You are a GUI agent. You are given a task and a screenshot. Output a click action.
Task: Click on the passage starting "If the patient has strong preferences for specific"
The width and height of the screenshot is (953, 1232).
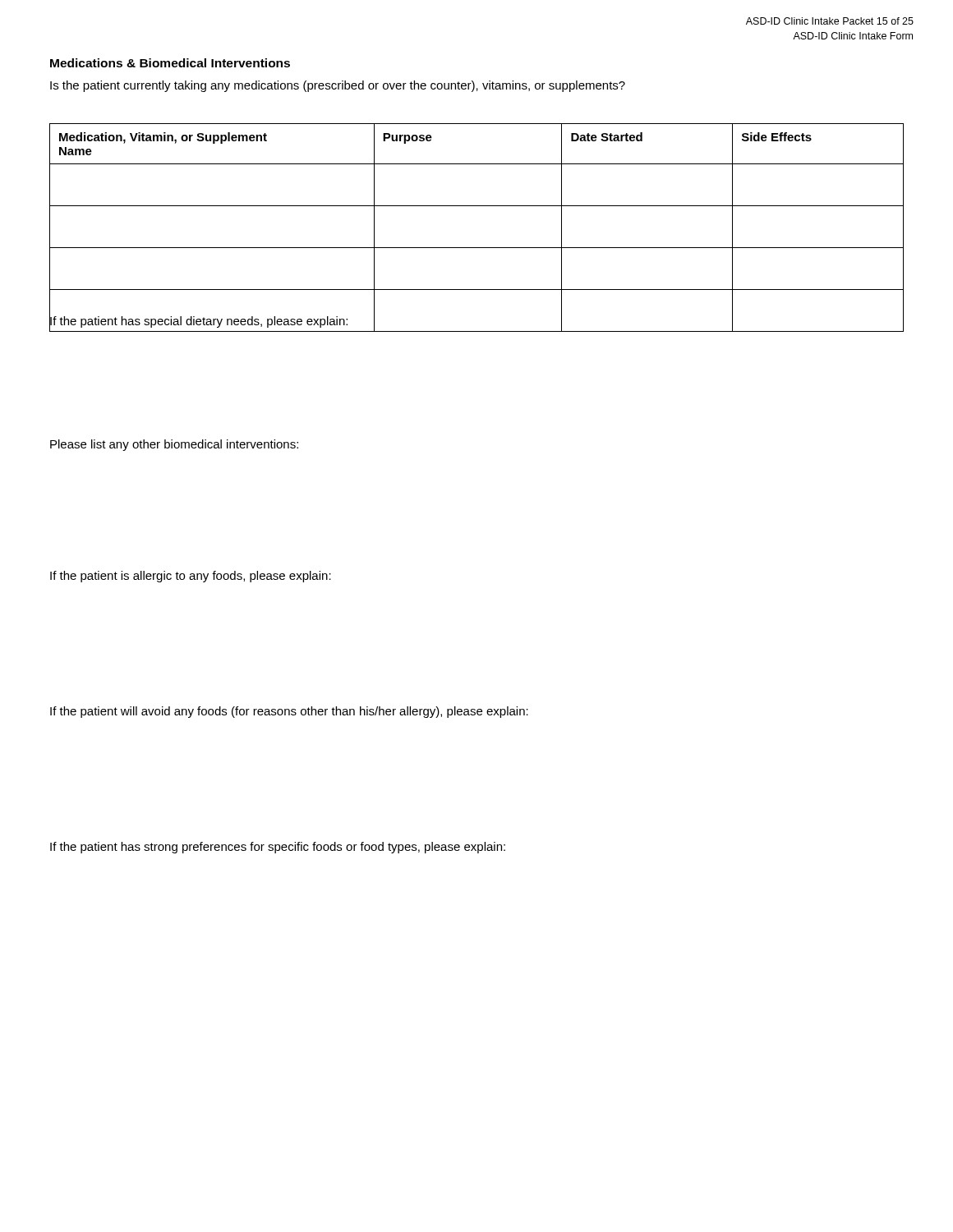[x=278, y=846]
